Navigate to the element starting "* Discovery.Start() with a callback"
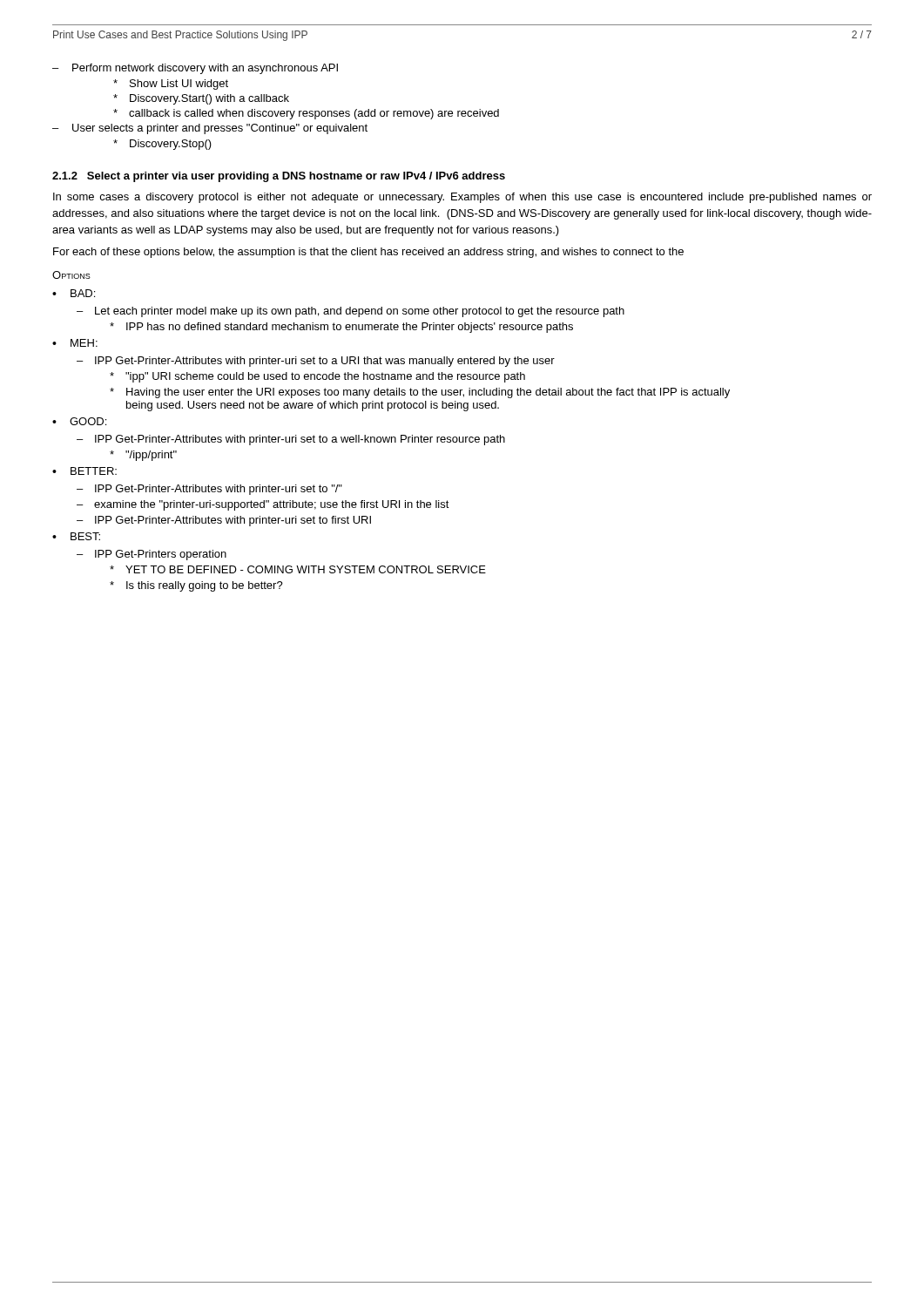 pos(201,98)
